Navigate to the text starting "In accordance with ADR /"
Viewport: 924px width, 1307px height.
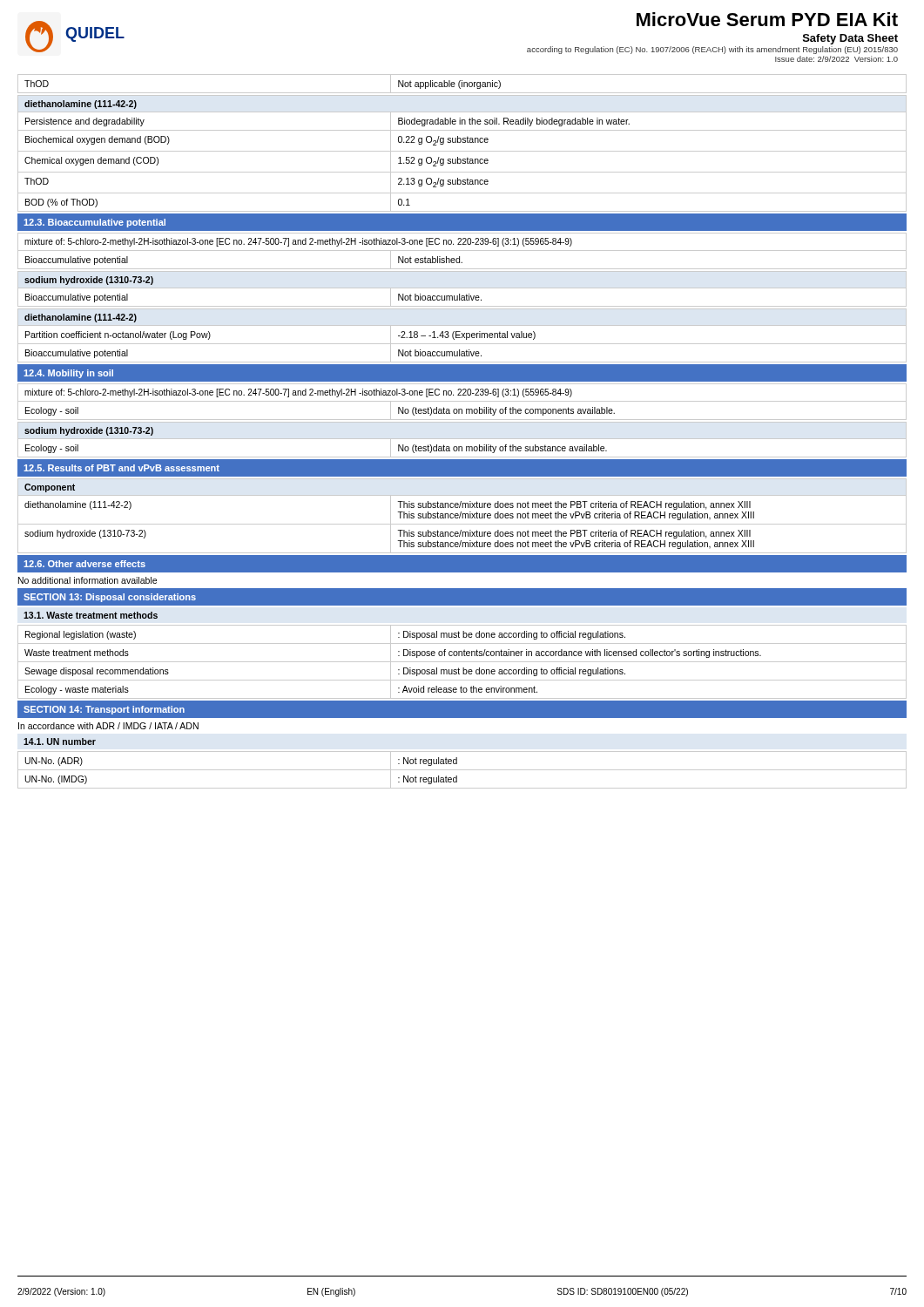(x=462, y=726)
